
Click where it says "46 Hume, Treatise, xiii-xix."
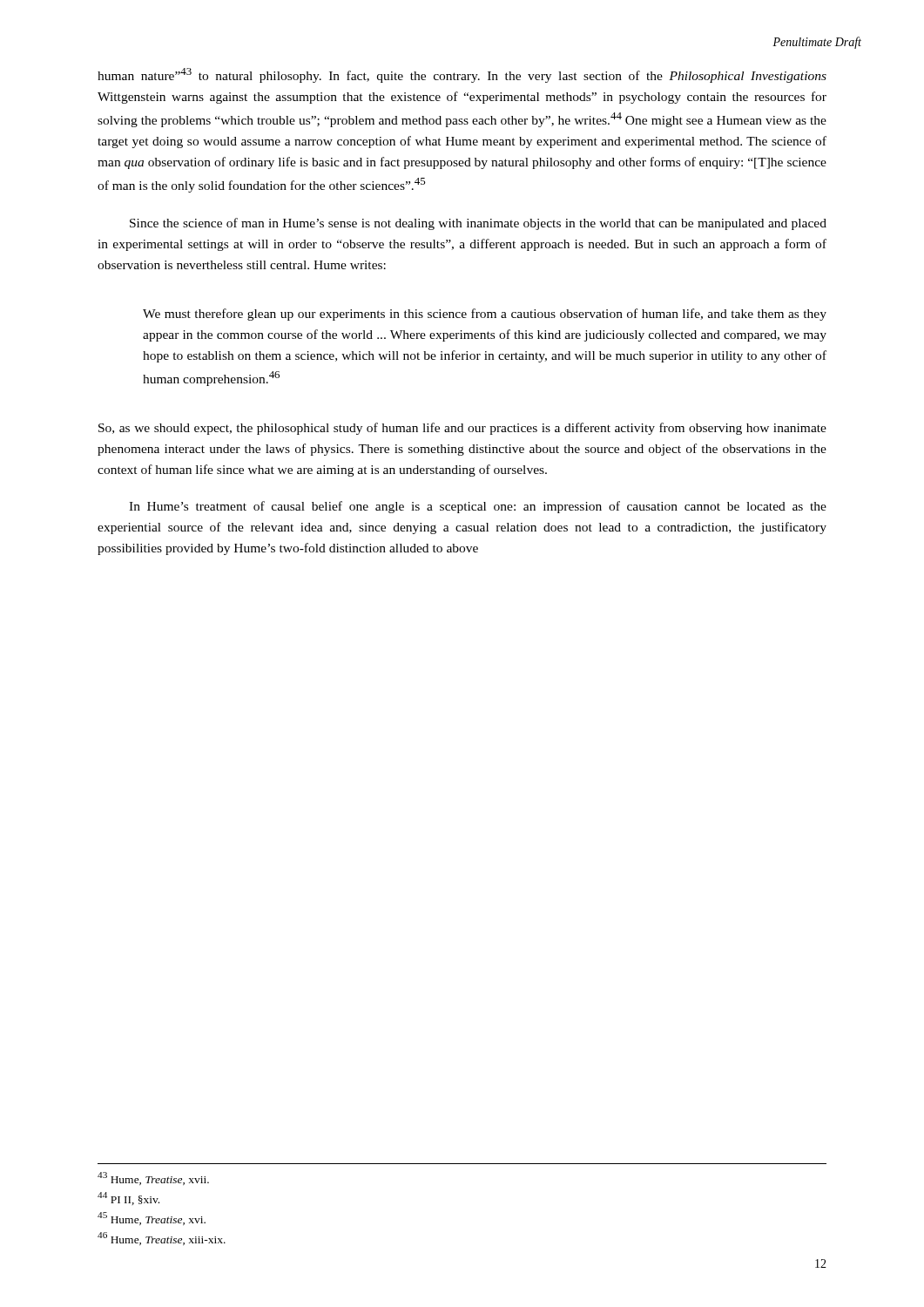coord(162,1239)
